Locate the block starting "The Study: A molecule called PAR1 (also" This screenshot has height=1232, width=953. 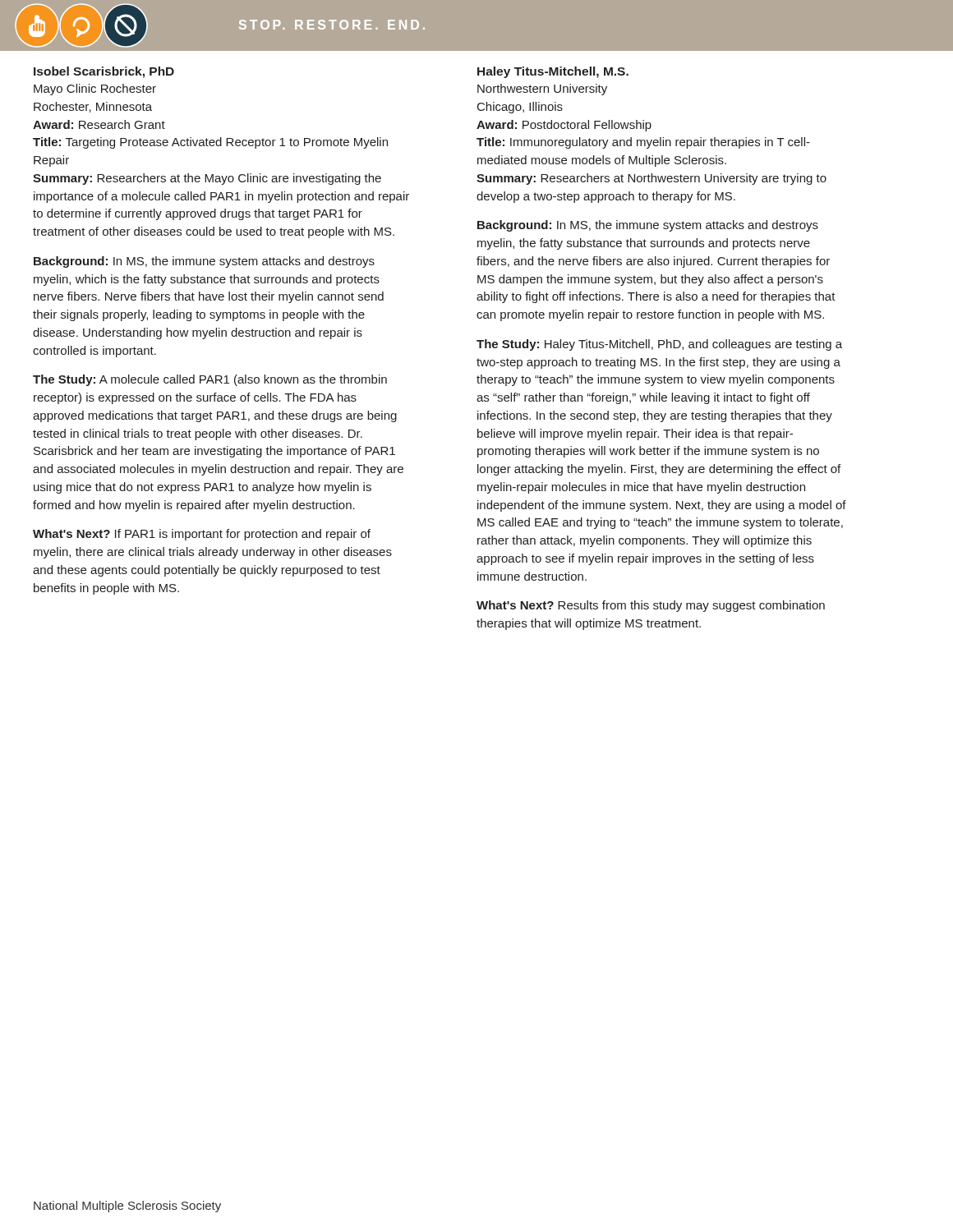(x=222, y=442)
